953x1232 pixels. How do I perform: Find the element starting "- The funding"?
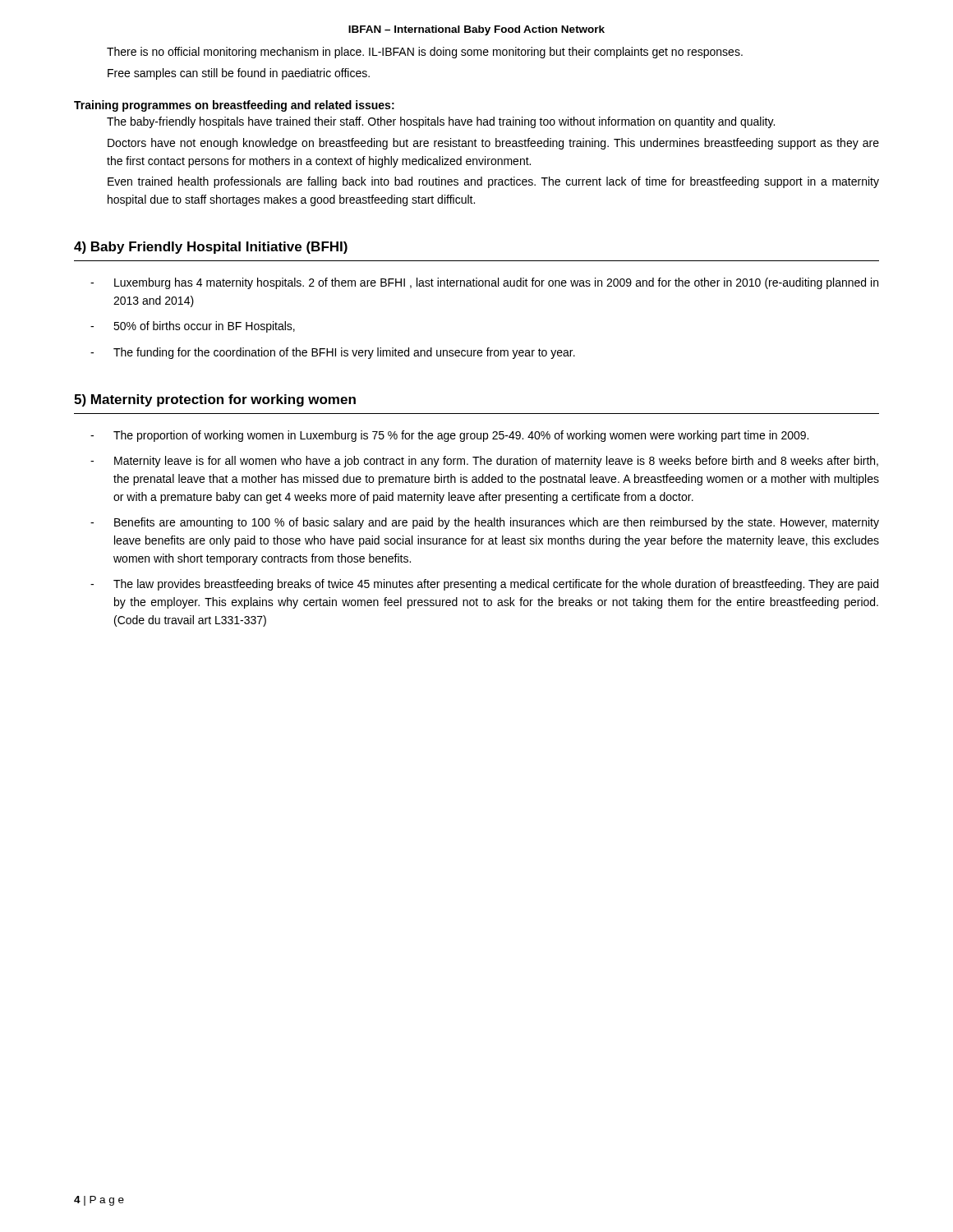[x=485, y=353]
